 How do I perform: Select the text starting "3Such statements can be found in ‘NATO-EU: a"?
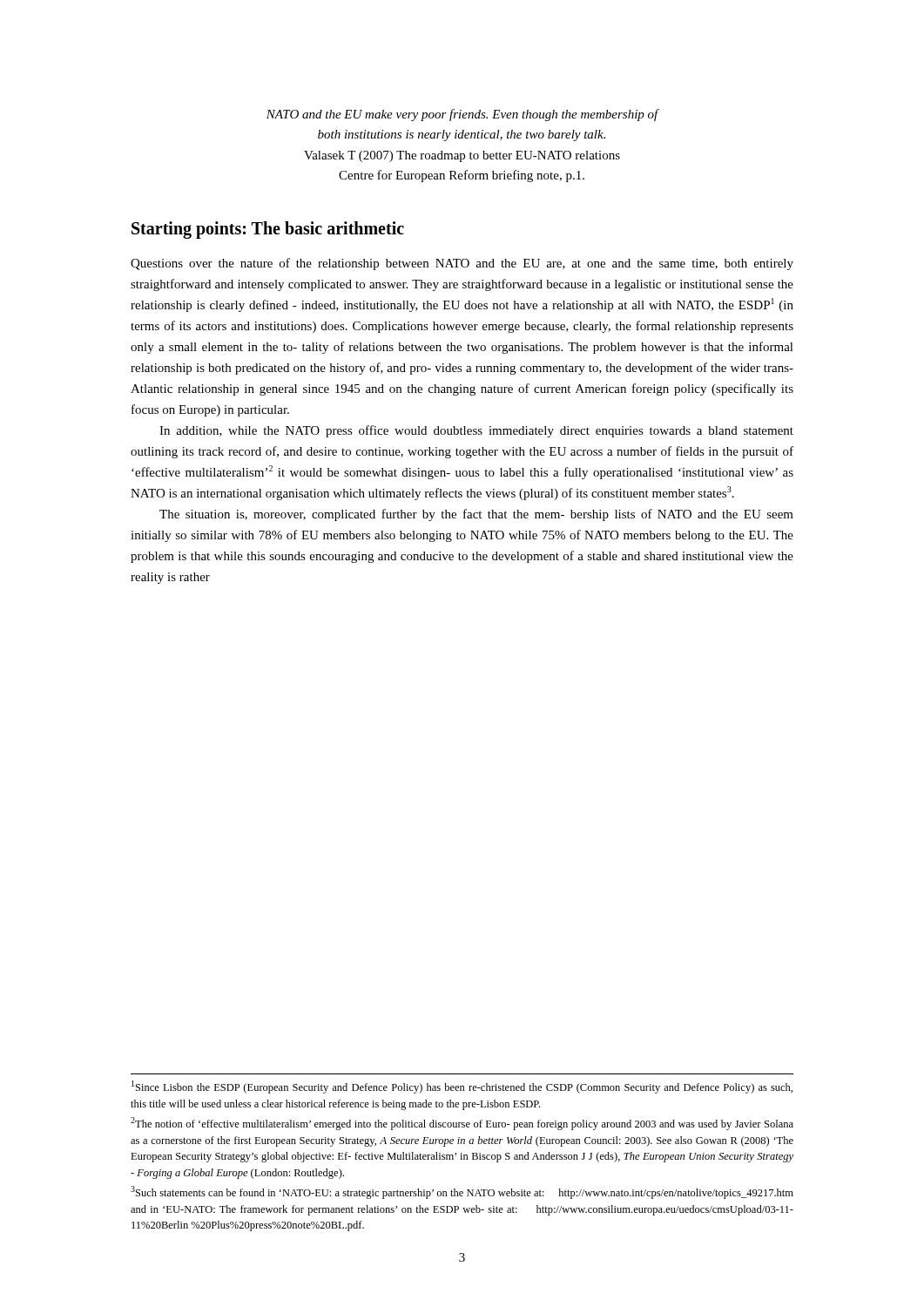(462, 1208)
